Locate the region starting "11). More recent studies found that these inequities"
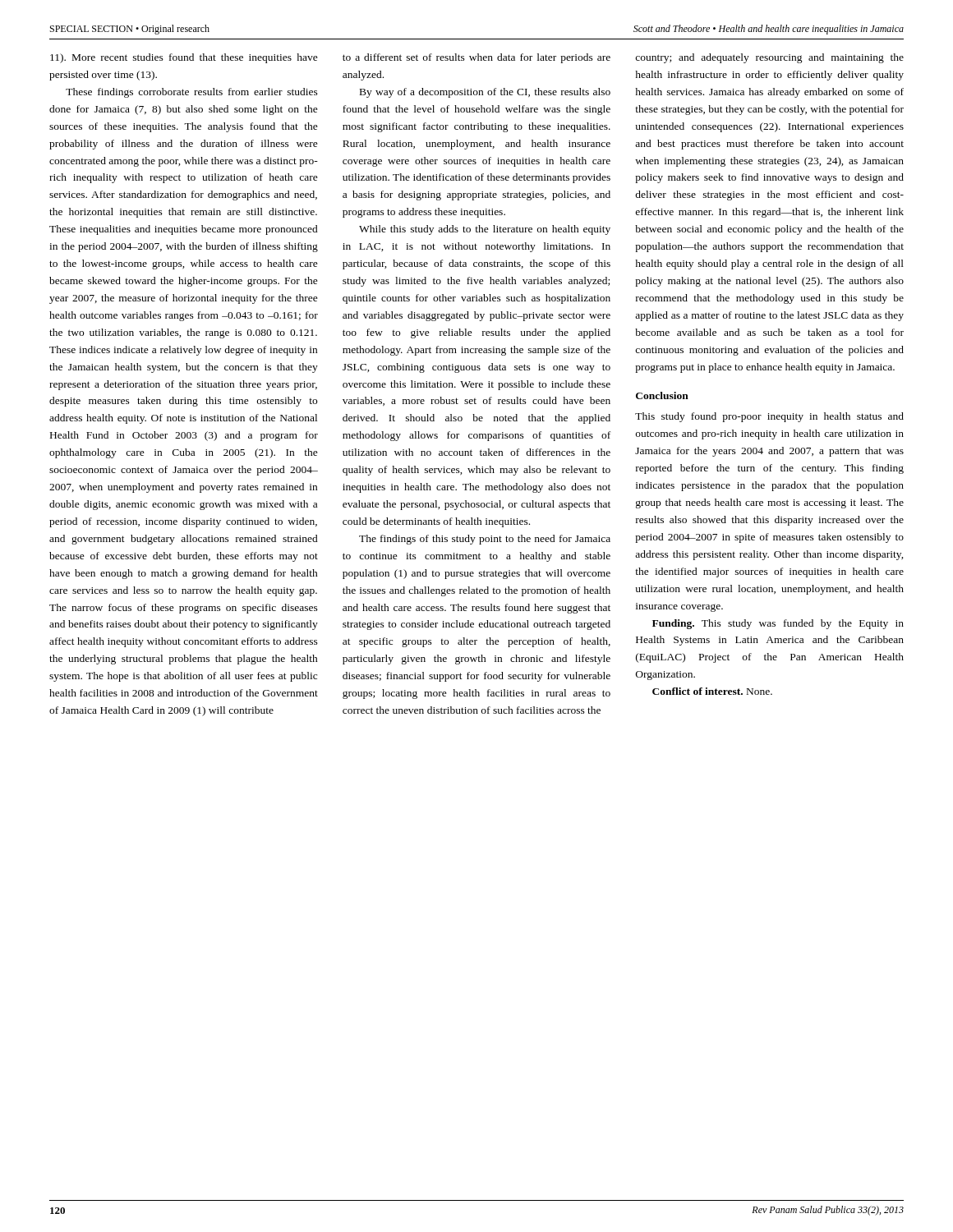953x1232 pixels. 183,384
